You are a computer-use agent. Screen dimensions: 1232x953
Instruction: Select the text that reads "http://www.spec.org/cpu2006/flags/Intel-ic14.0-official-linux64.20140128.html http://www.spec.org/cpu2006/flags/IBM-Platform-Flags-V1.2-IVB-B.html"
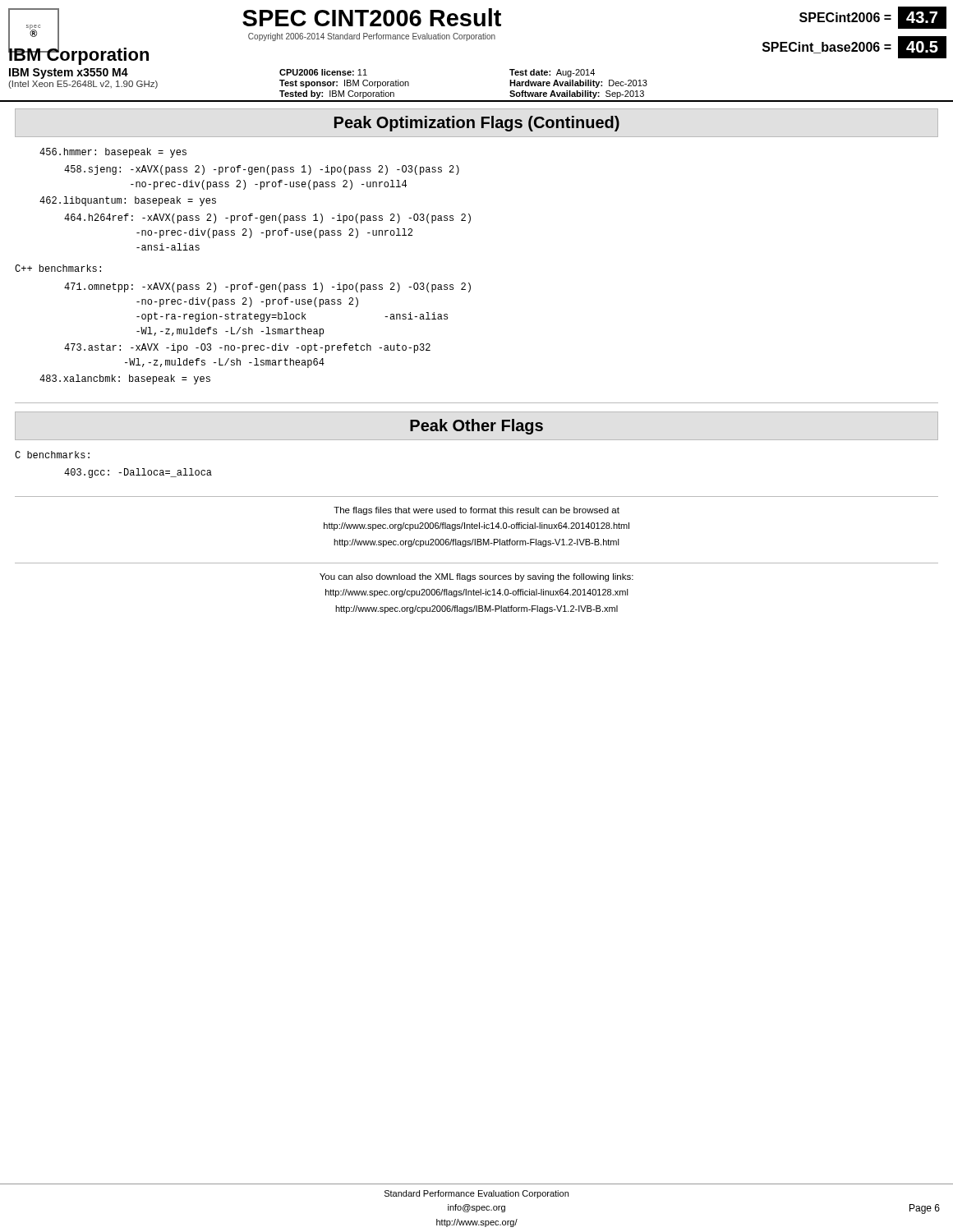476,534
